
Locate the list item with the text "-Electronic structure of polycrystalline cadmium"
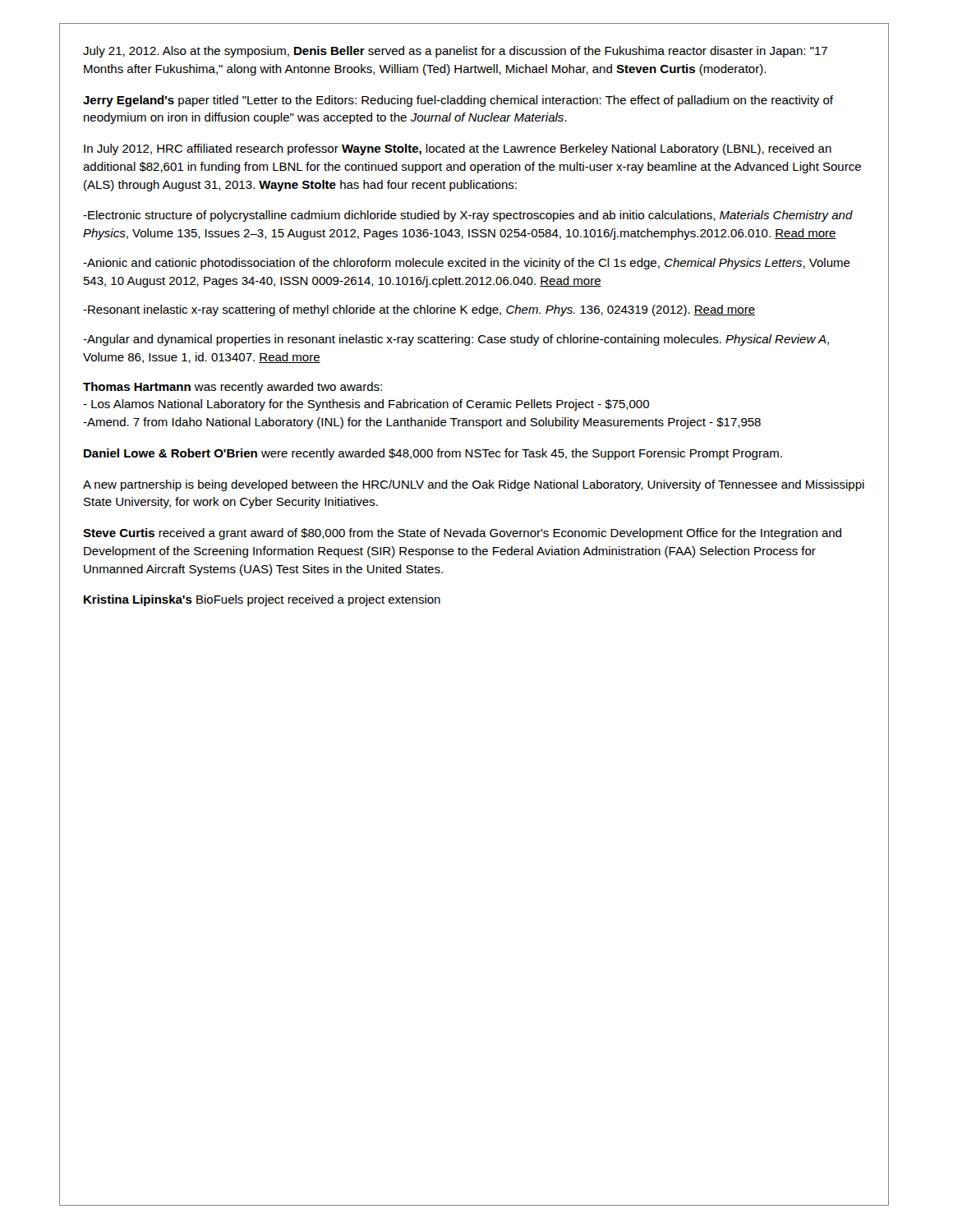tap(468, 224)
